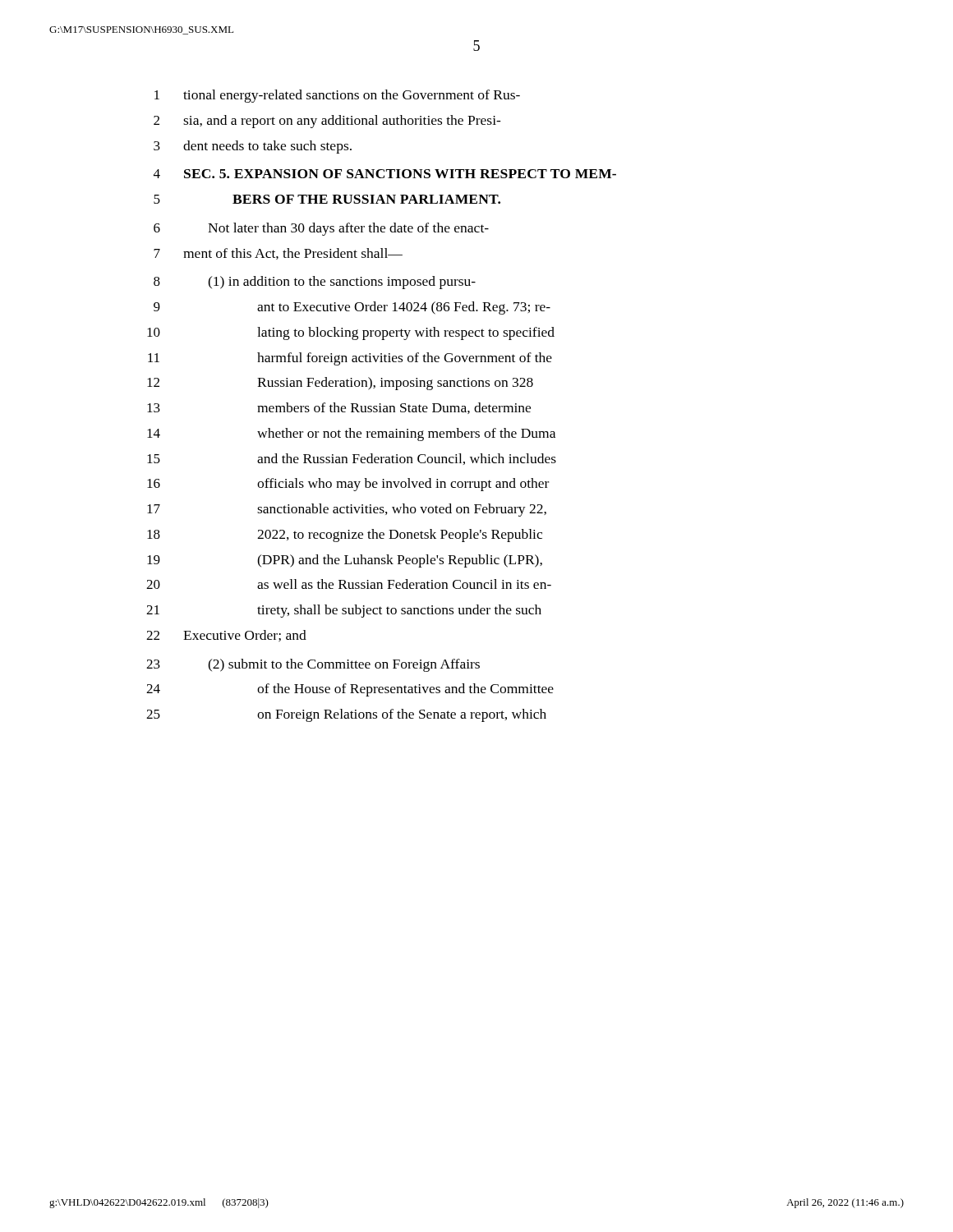The height and width of the screenshot is (1232, 953).
Task: Point to the block beginning "23 (2) submit to the Committee on"
Action: coord(298,663)
